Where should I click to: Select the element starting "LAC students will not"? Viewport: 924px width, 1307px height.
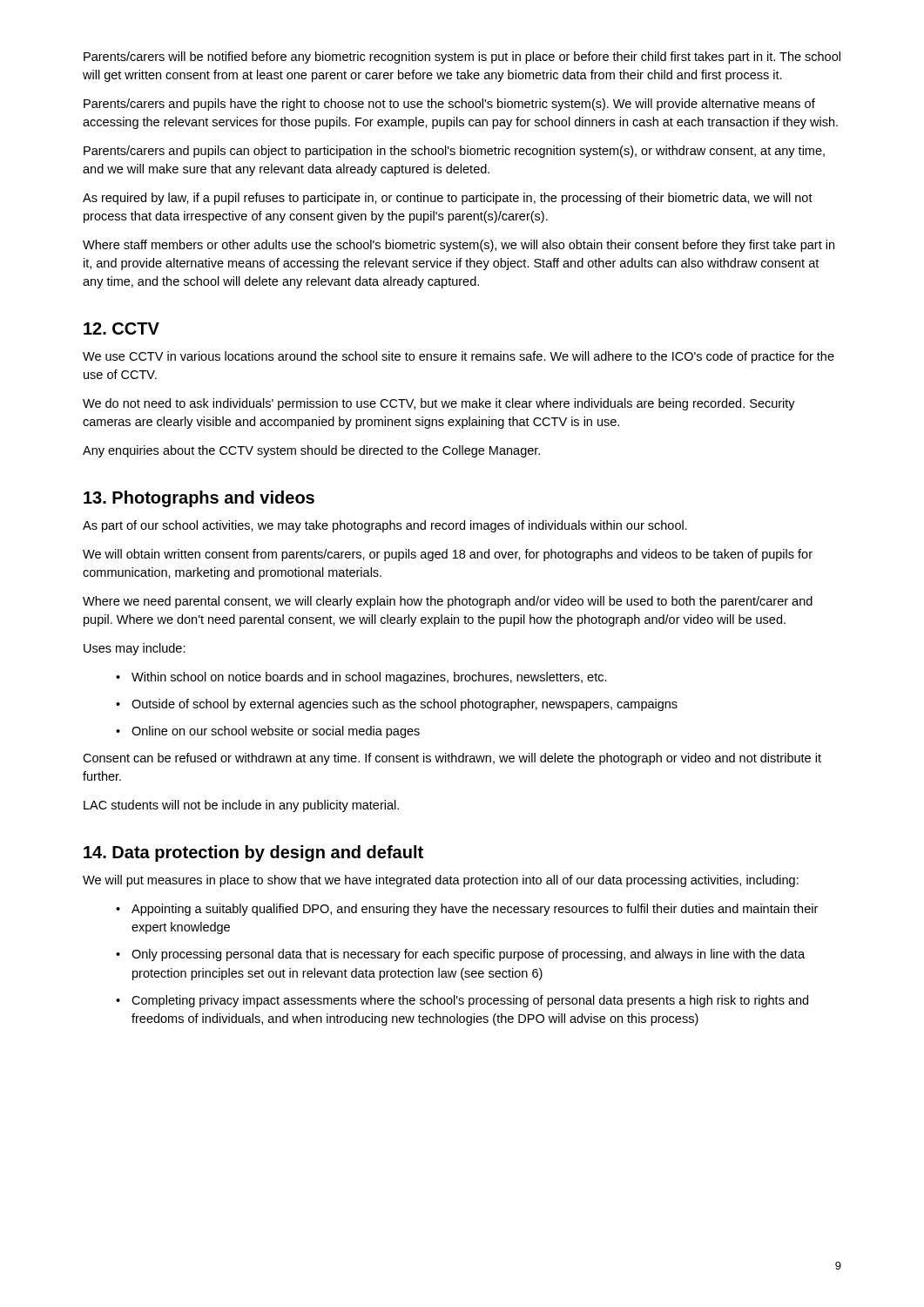[241, 806]
